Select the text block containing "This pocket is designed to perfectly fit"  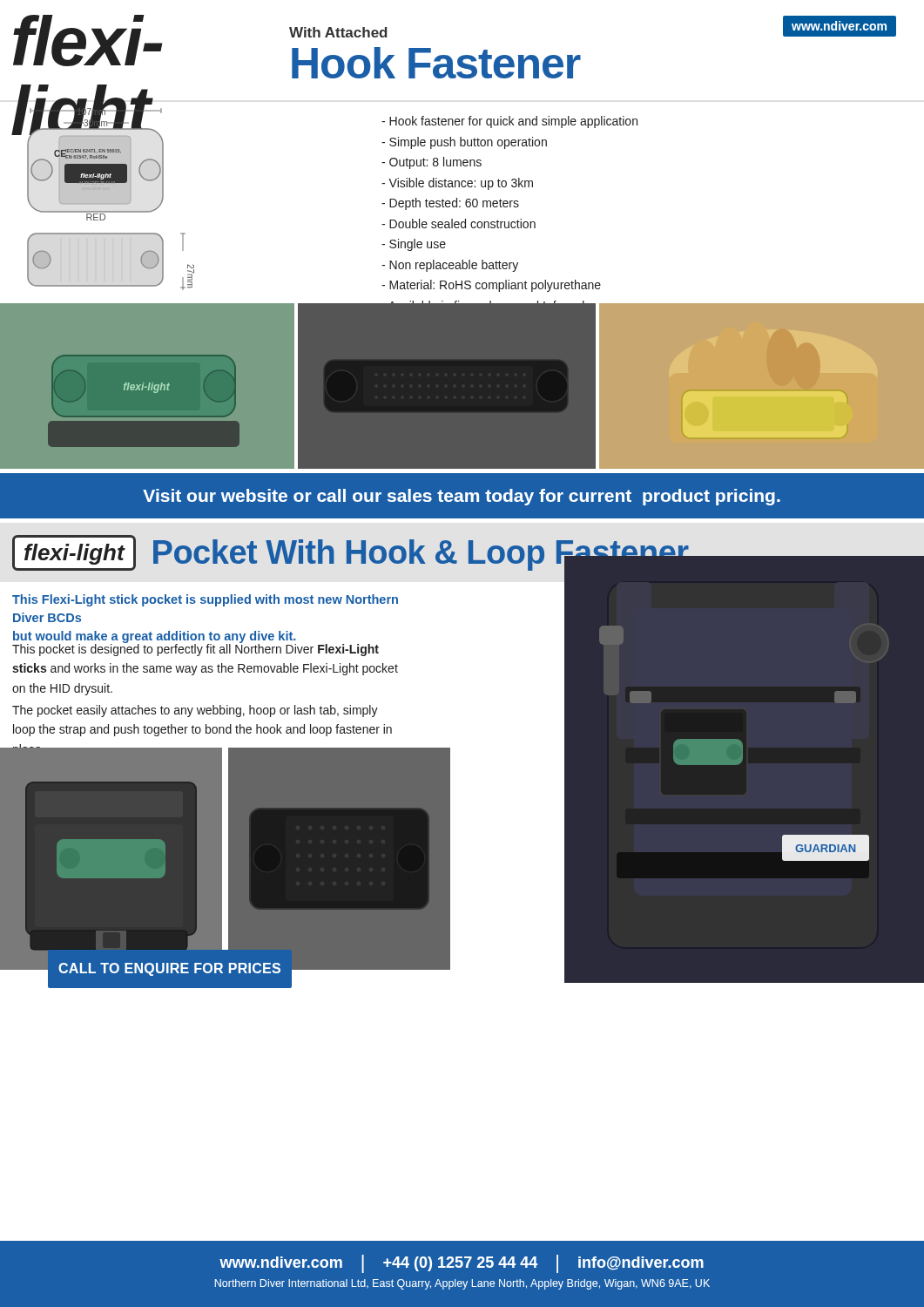[206, 669]
